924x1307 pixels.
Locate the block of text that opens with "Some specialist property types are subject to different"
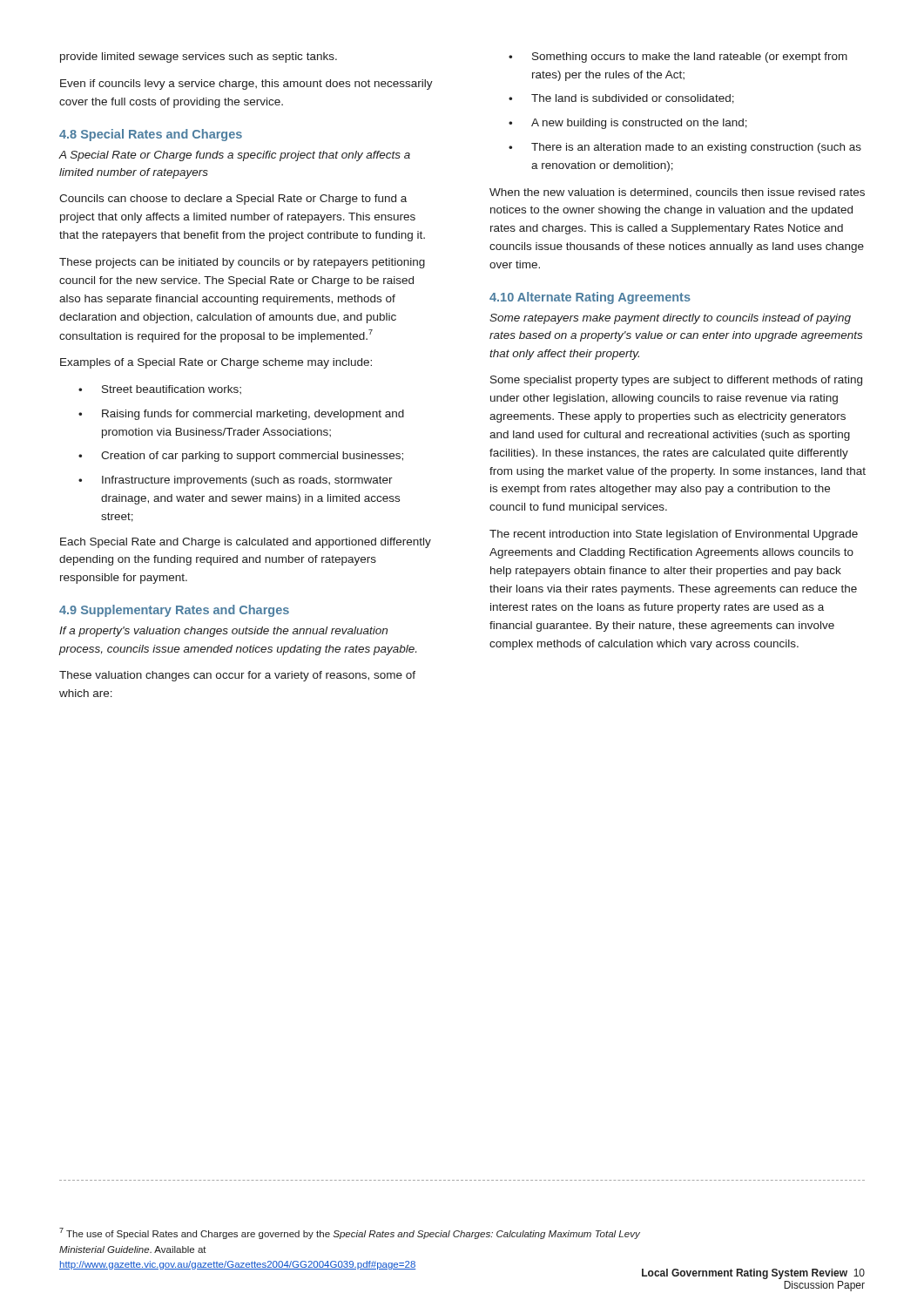coord(678,443)
